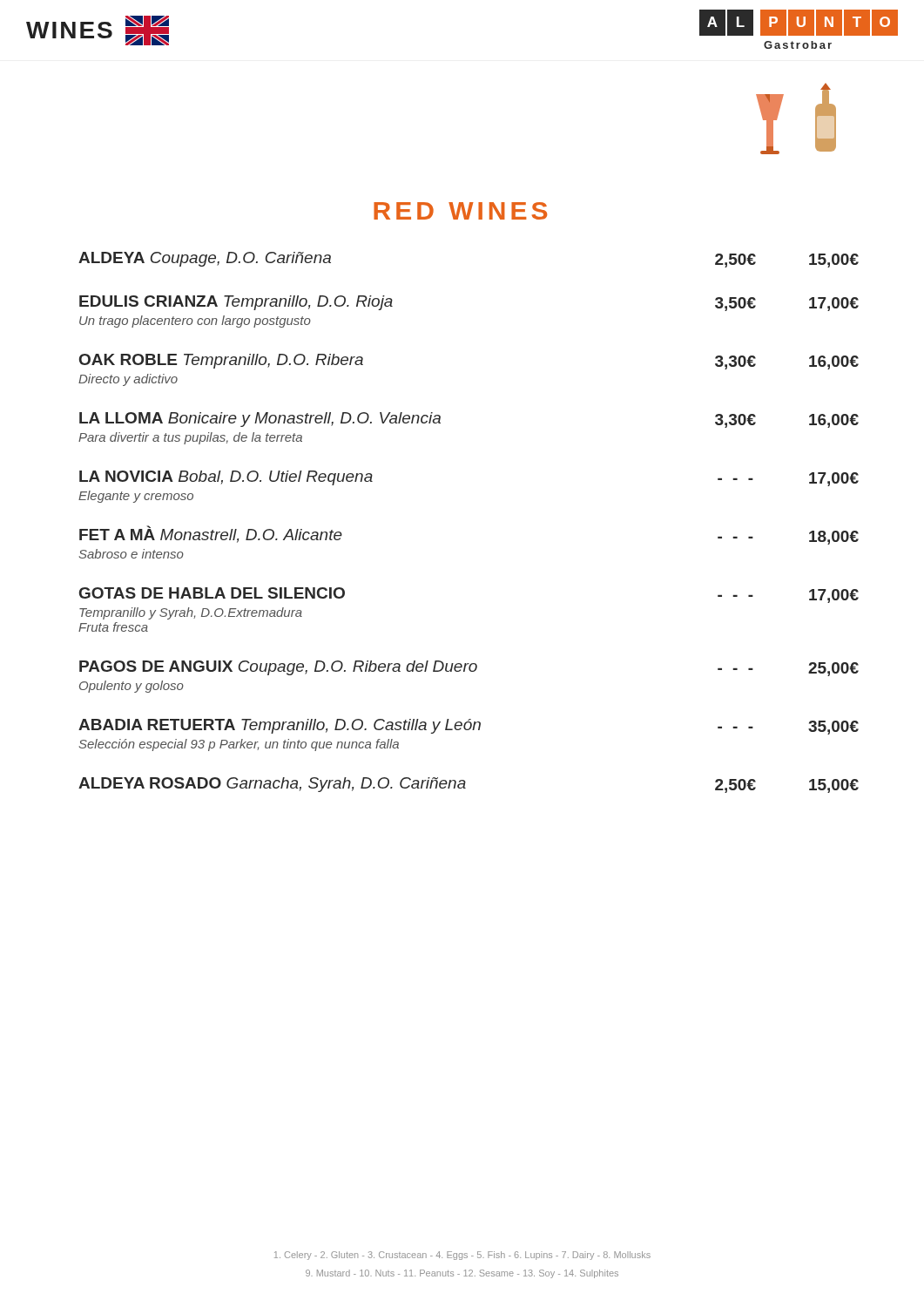
Task: Find the passage starting "PAGOS DE ANGUIX Coupage, D.O."
Action: pyautogui.click(x=469, y=675)
